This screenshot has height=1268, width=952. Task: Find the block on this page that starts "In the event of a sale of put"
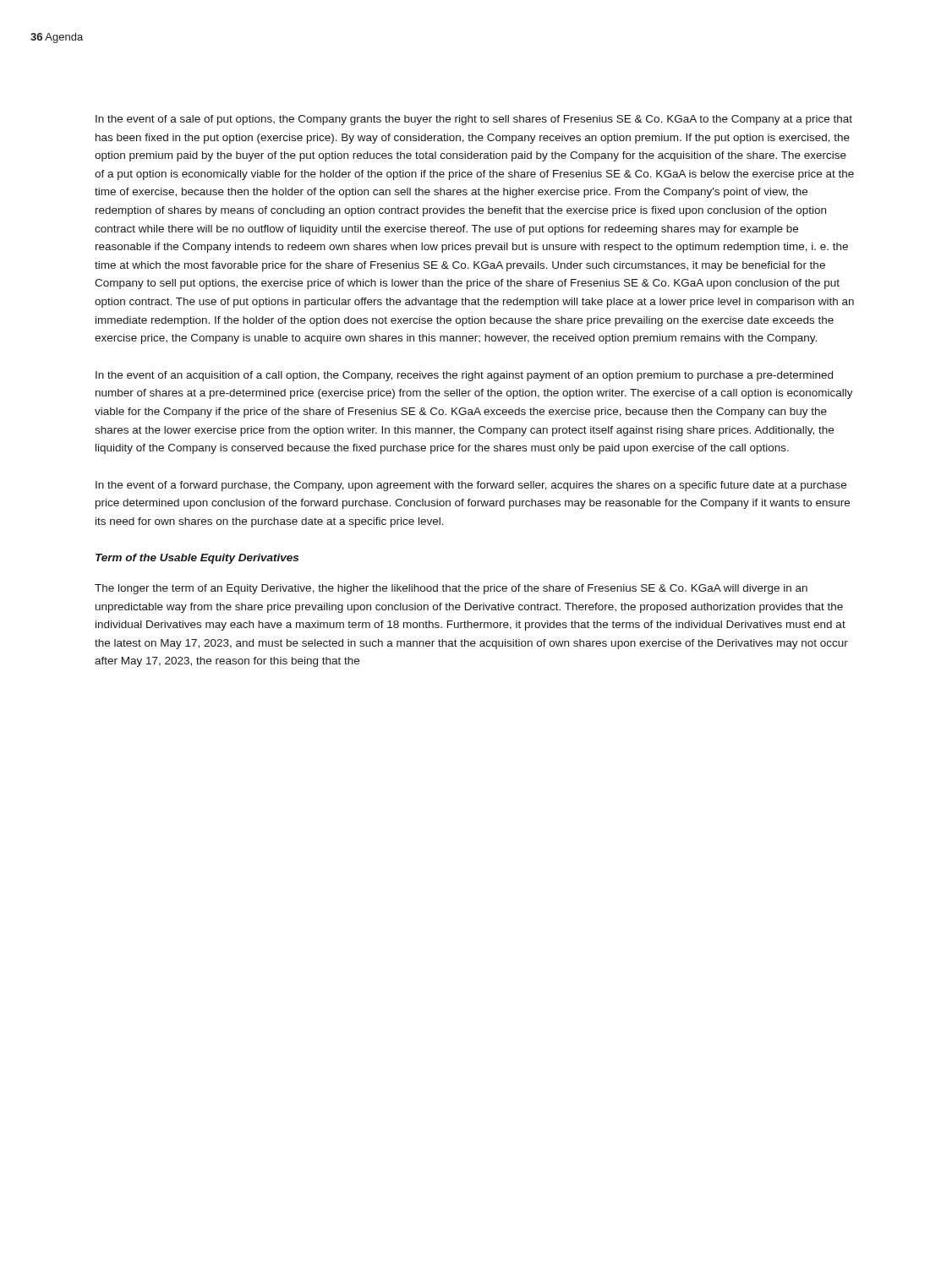[x=475, y=228]
